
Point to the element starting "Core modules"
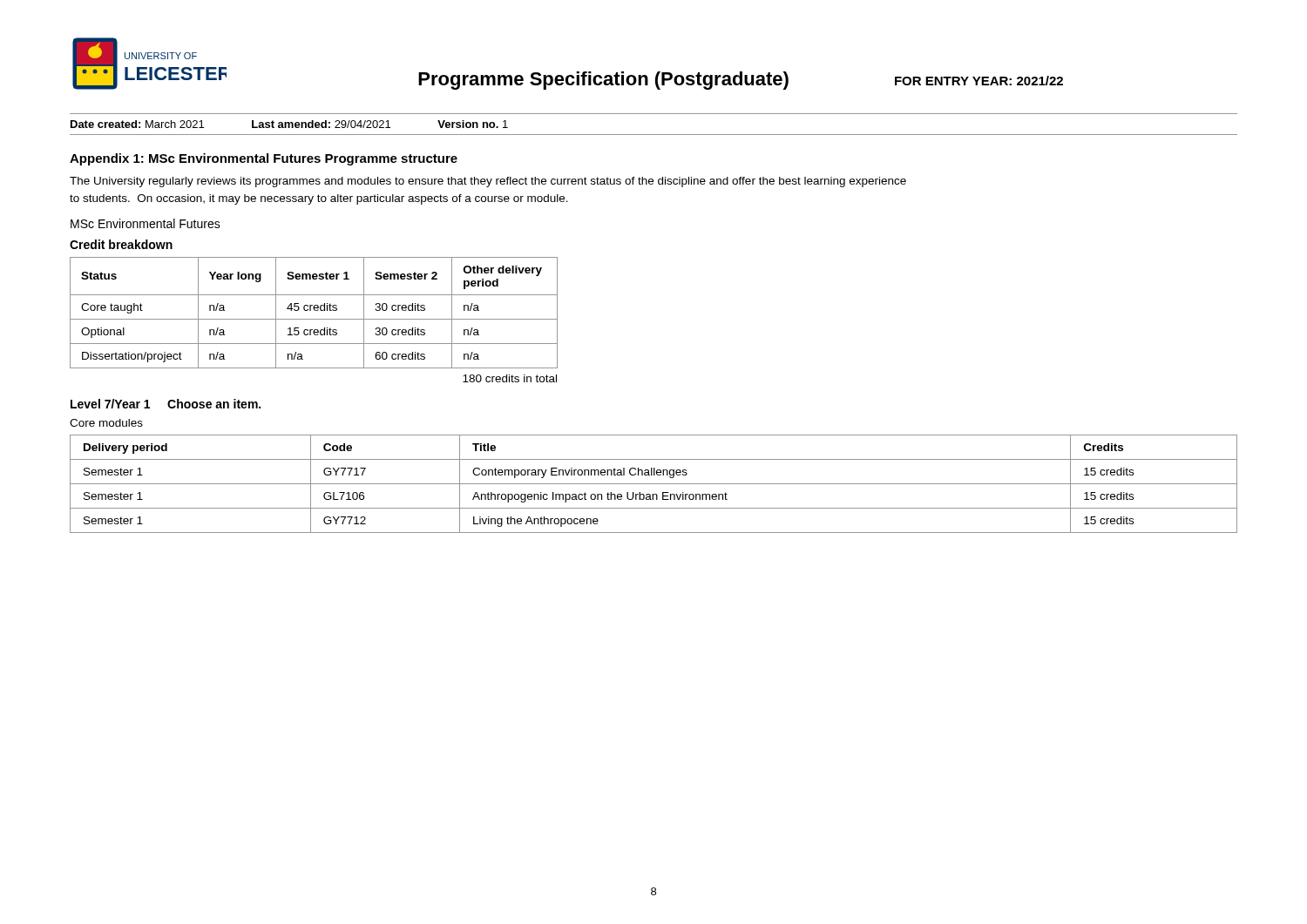pos(106,422)
